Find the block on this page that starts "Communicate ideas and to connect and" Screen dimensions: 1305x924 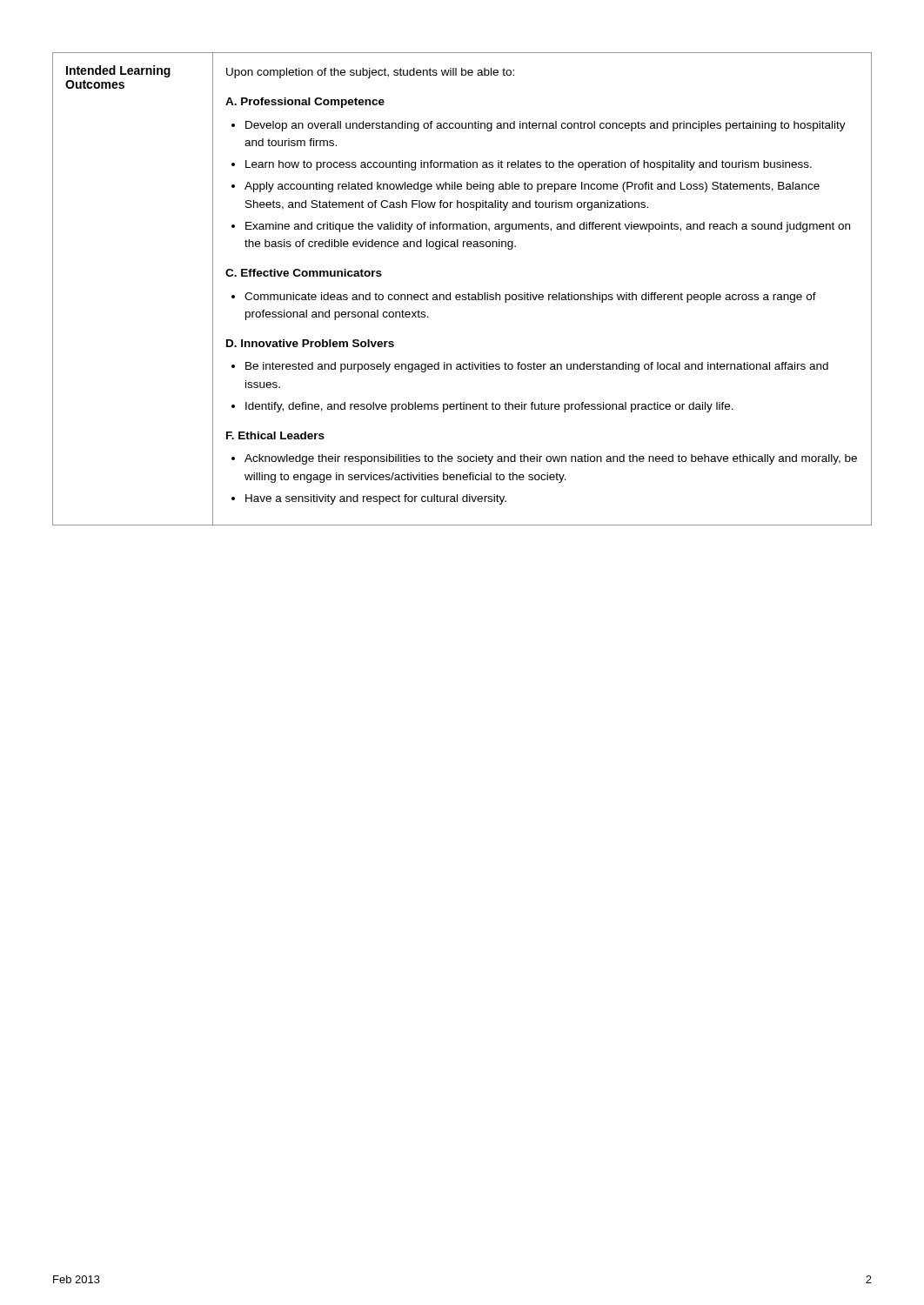[x=530, y=305]
